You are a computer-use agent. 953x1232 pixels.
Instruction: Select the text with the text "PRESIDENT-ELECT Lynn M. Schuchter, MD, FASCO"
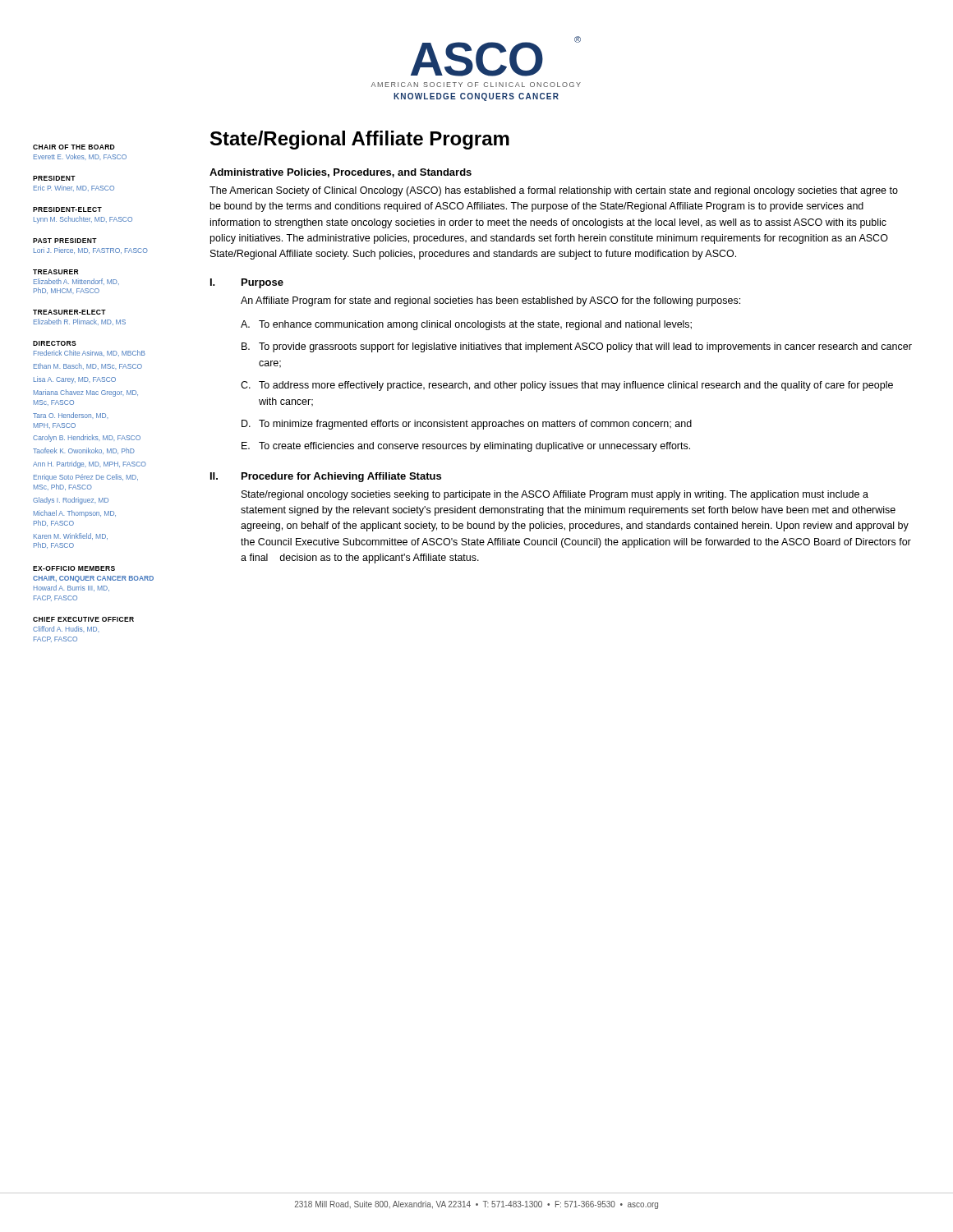[113, 215]
